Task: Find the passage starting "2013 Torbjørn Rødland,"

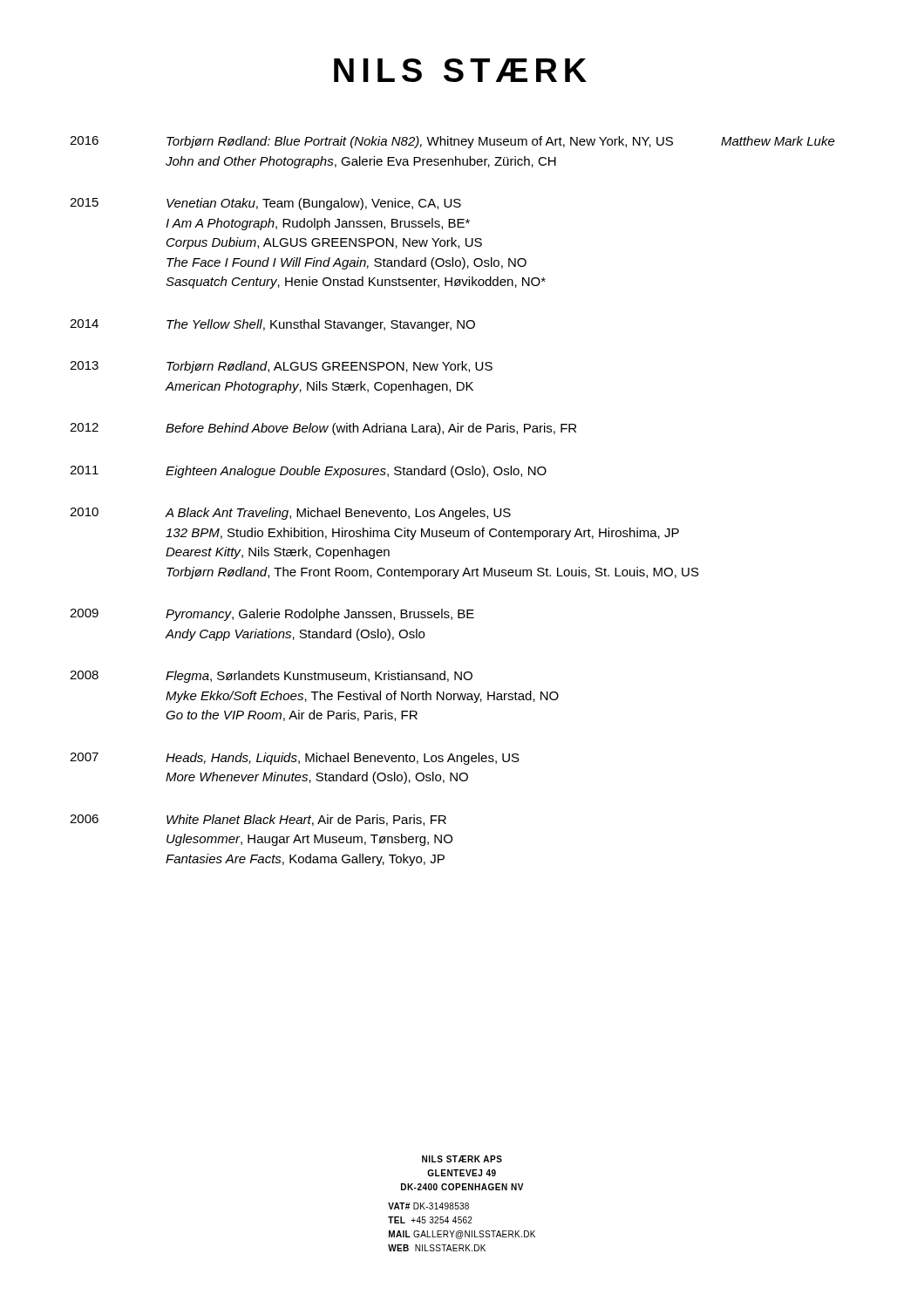Action: [x=462, y=376]
